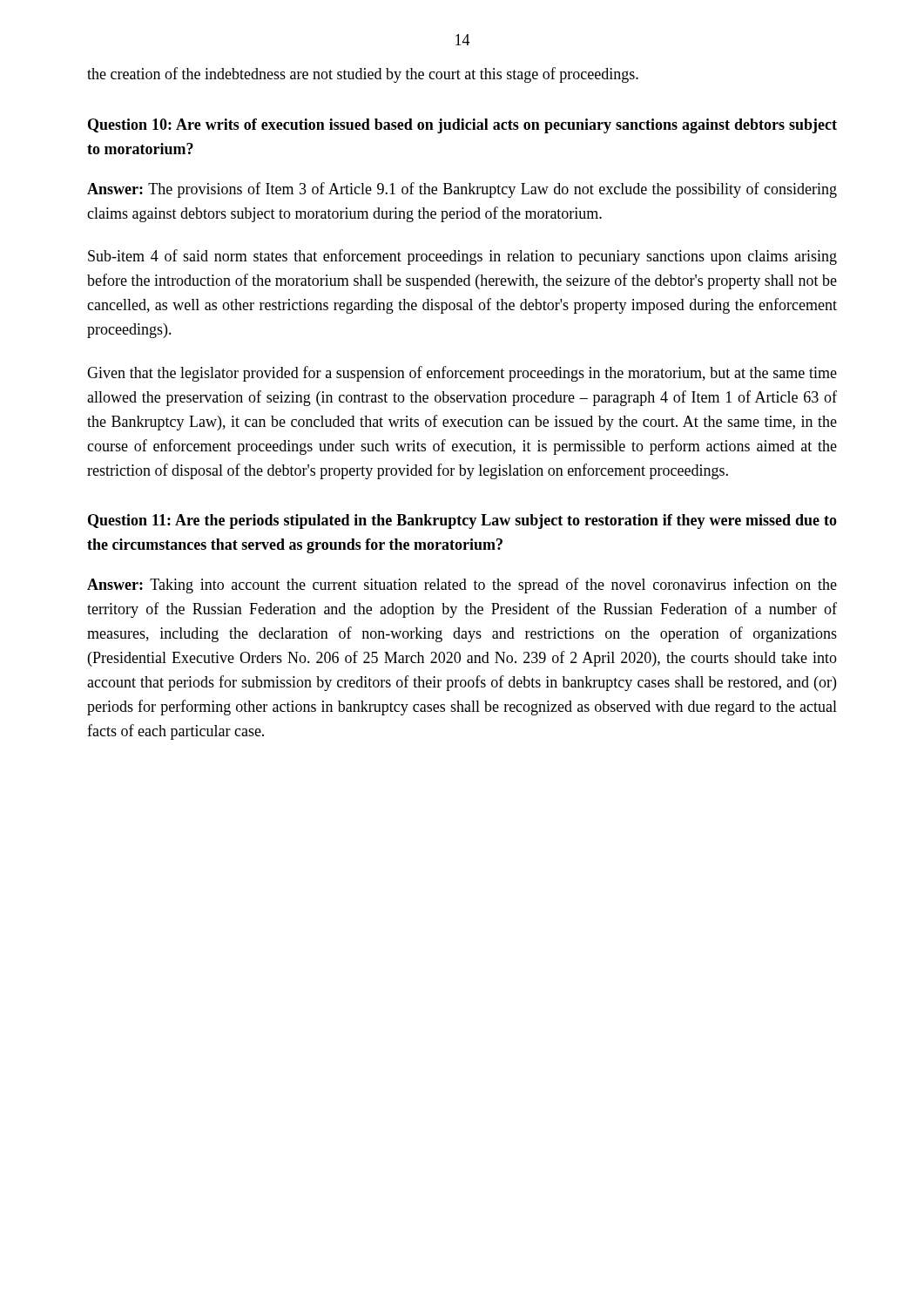The image size is (924, 1307).
Task: Click the passage that begins "Sub-item 4 of said norm states that enforcement"
Action: [462, 293]
